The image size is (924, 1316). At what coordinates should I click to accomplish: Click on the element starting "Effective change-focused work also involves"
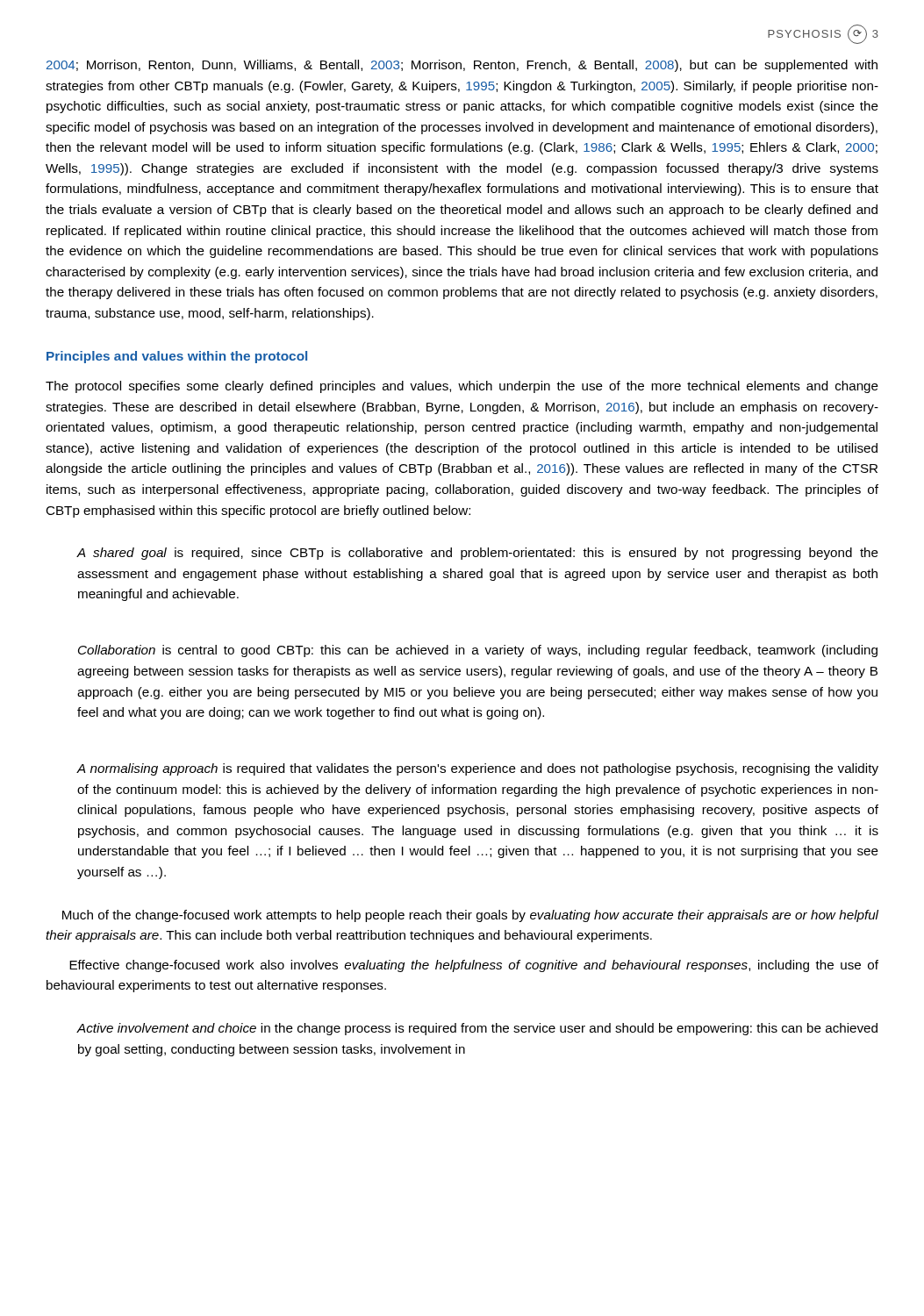462,975
